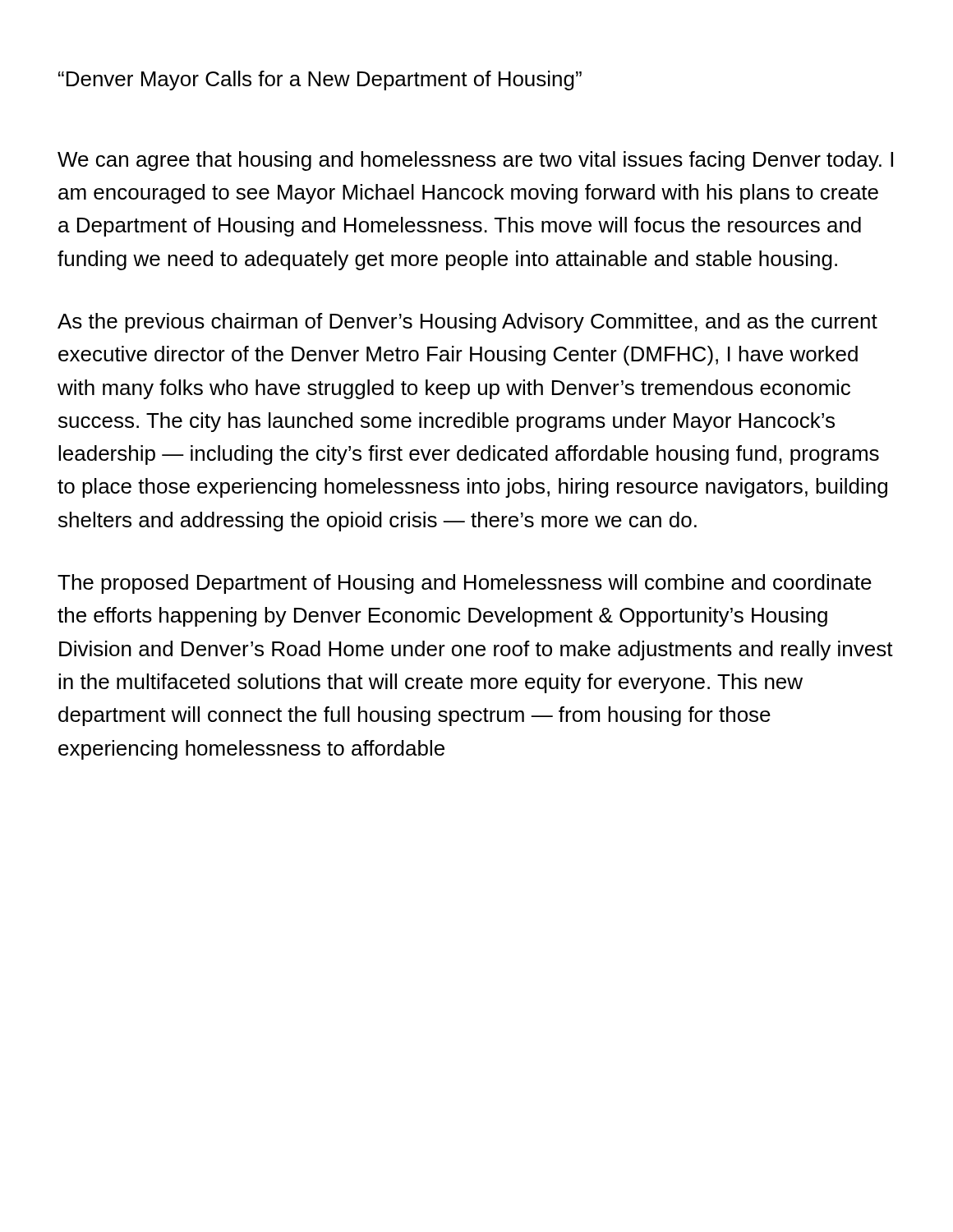Click the title that begins "“Denver Mayor Calls for a New"
Image resolution: width=953 pixels, height=1232 pixels.
click(x=320, y=79)
